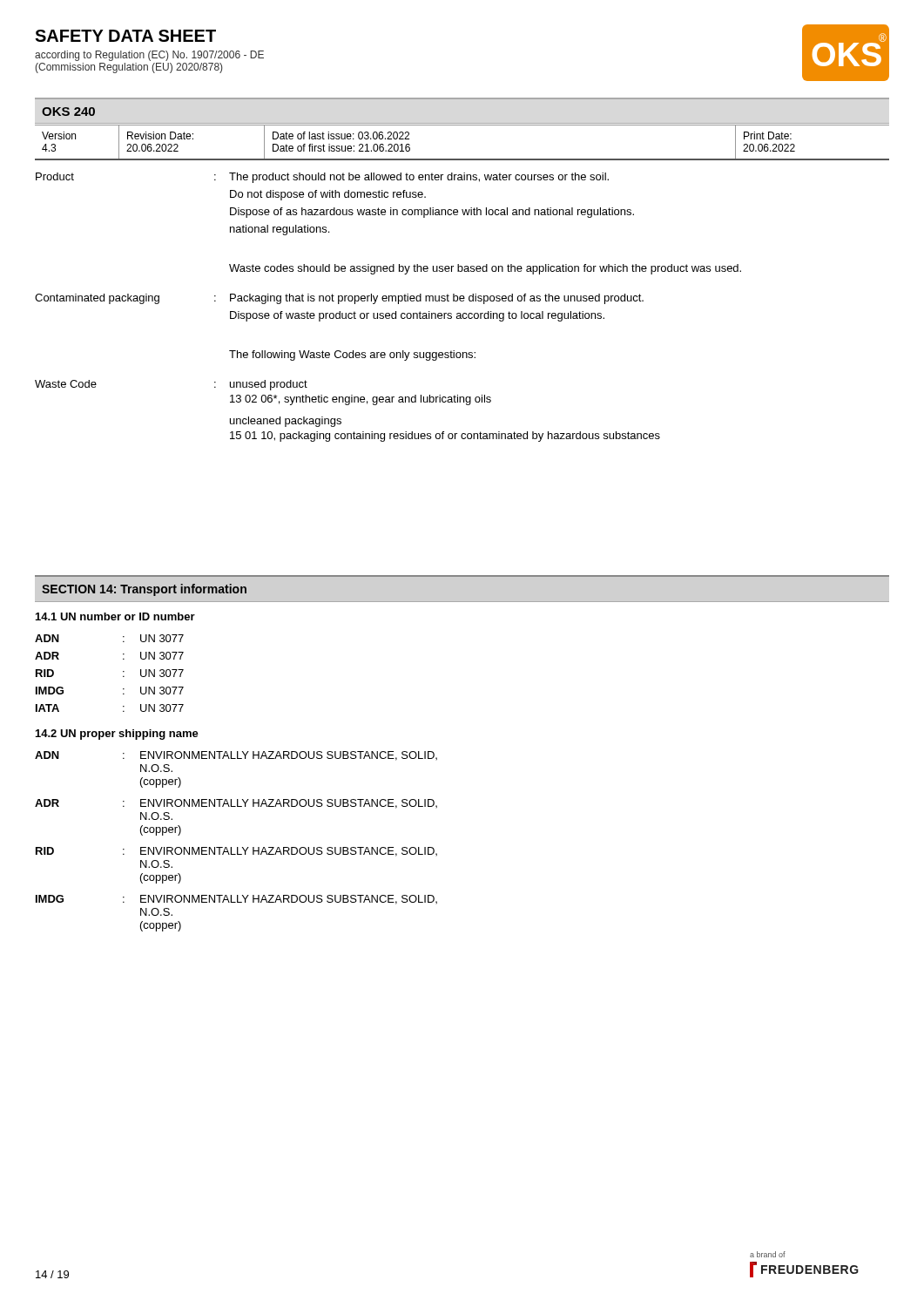Where does it say "OKS 240"?
The height and width of the screenshot is (1307, 924).
pos(69,111)
